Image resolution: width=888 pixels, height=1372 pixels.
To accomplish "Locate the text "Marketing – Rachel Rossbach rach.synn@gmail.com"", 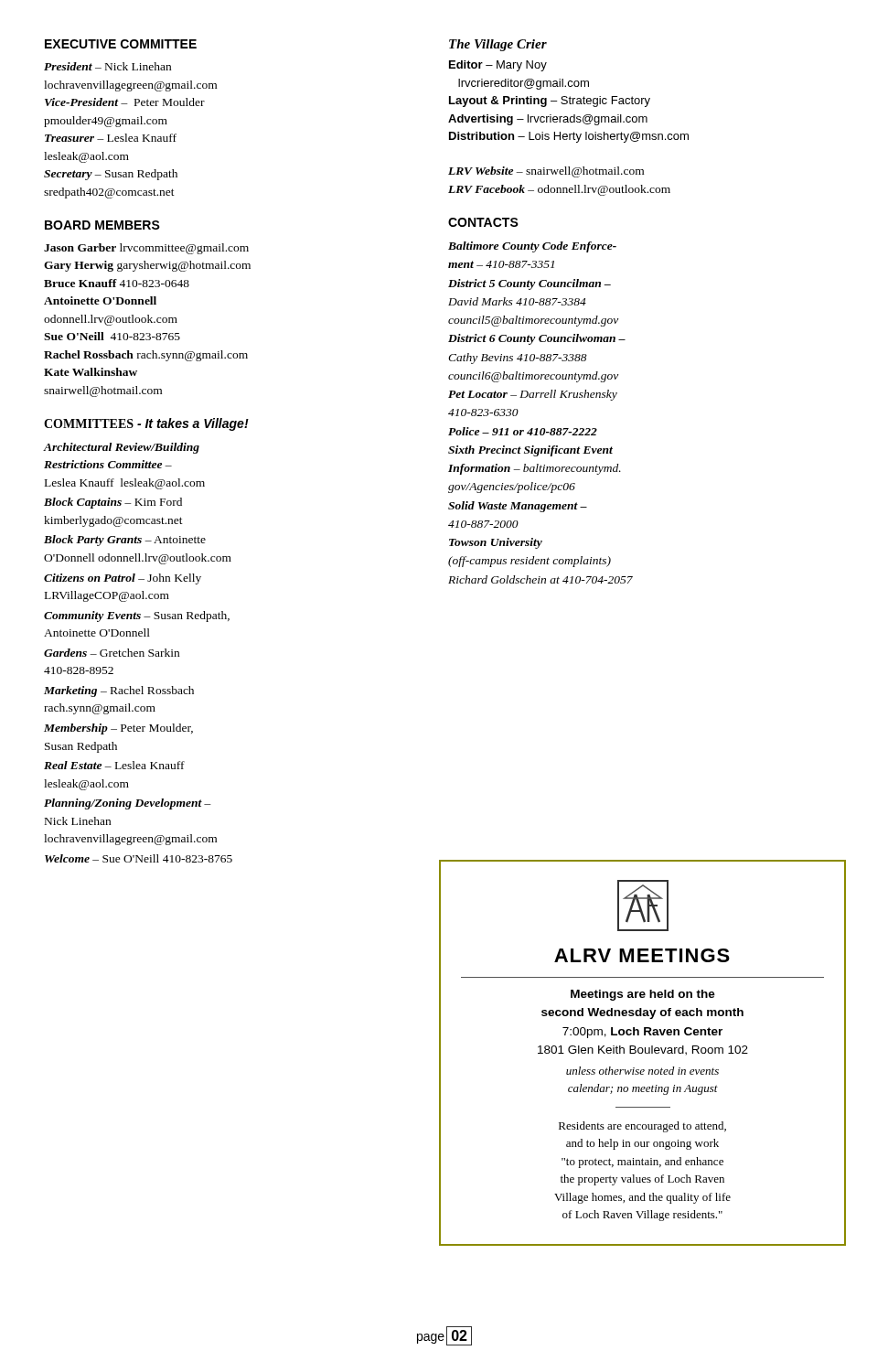I will click(119, 699).
